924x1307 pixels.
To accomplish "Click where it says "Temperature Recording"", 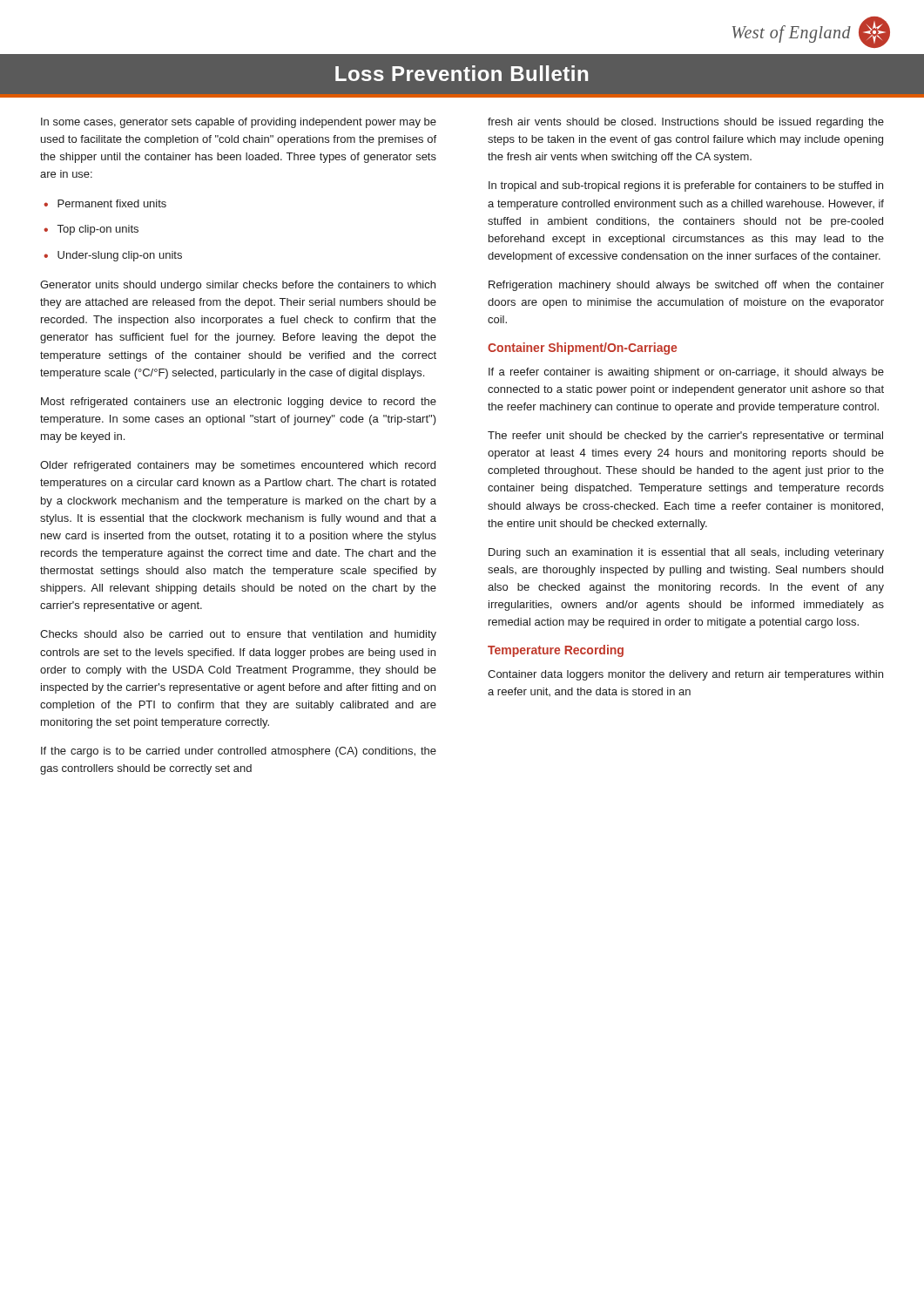I will tap(556, 651).
